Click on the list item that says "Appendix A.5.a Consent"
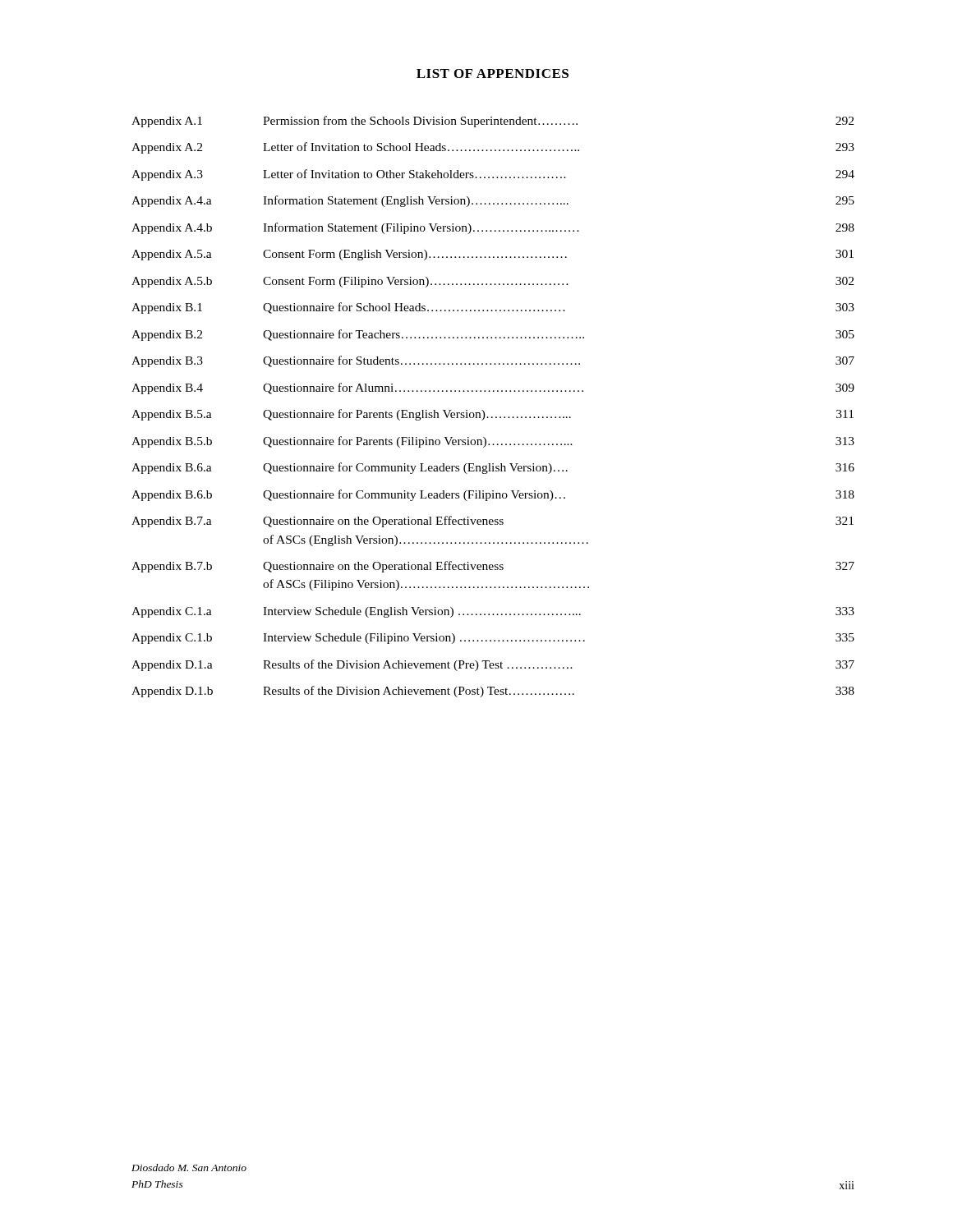 click(493, 254)
